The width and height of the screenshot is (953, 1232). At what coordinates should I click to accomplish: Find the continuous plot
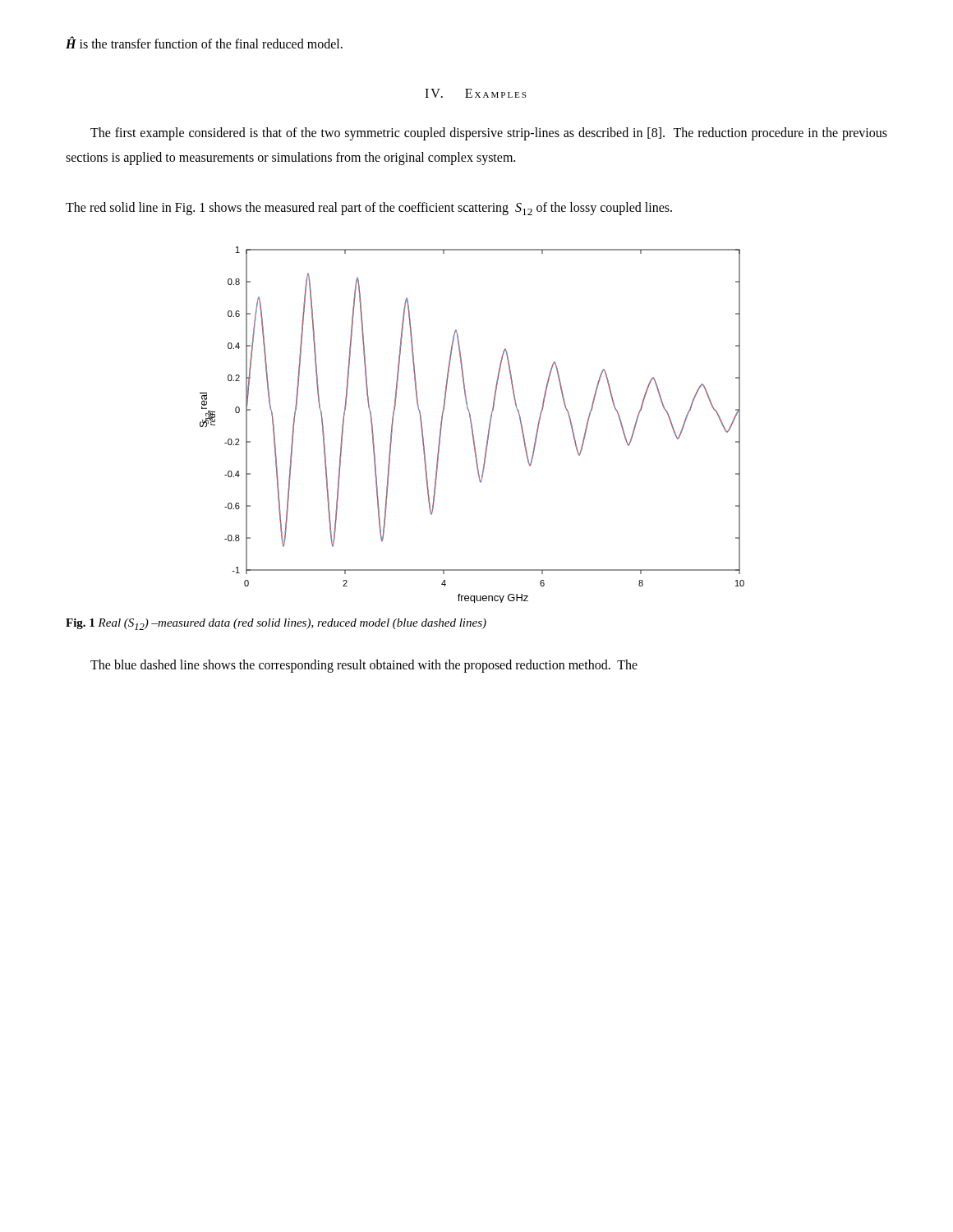[476, 424]
